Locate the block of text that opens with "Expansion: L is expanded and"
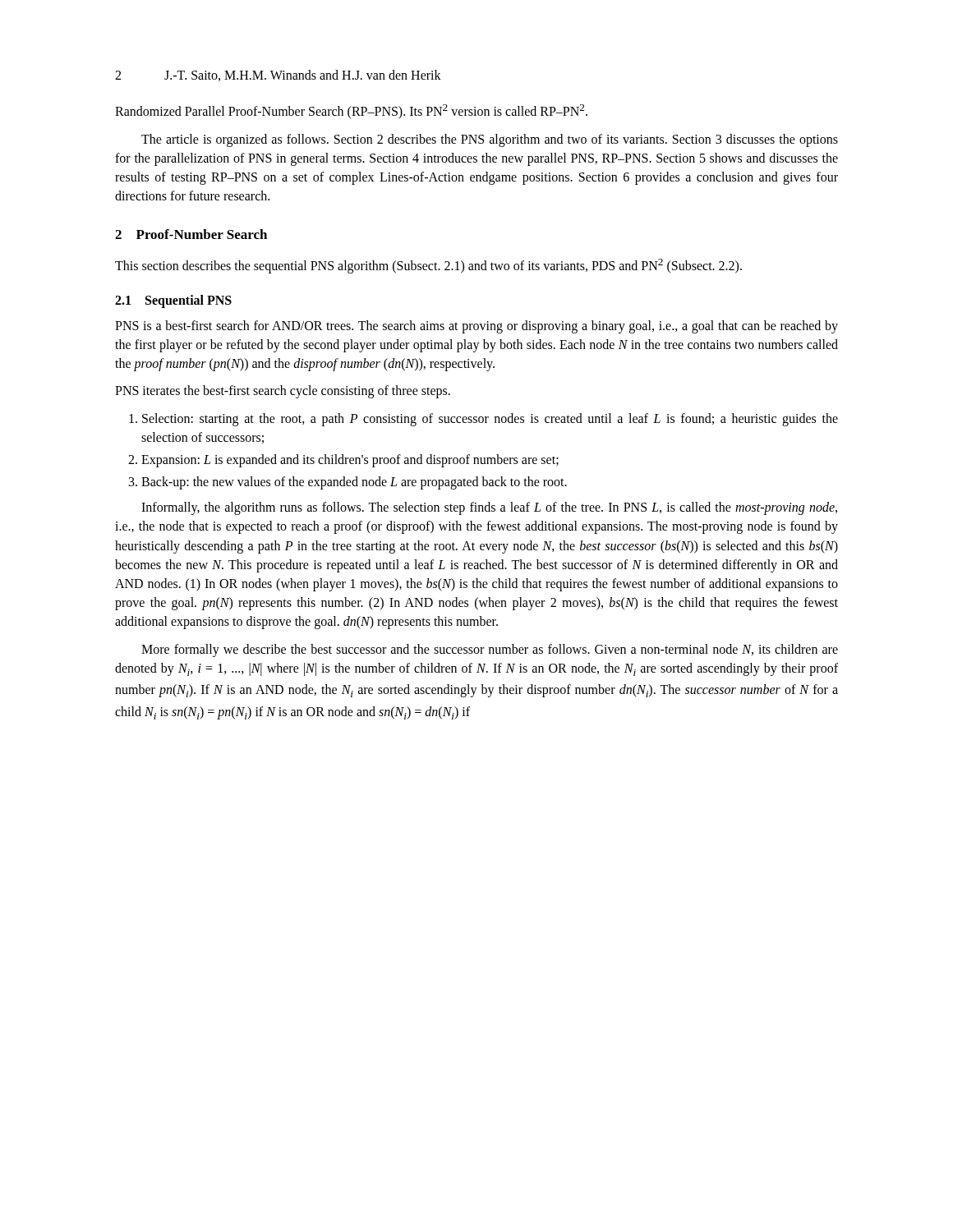This screenshot has width=953, height=1232. click(490, 460)
